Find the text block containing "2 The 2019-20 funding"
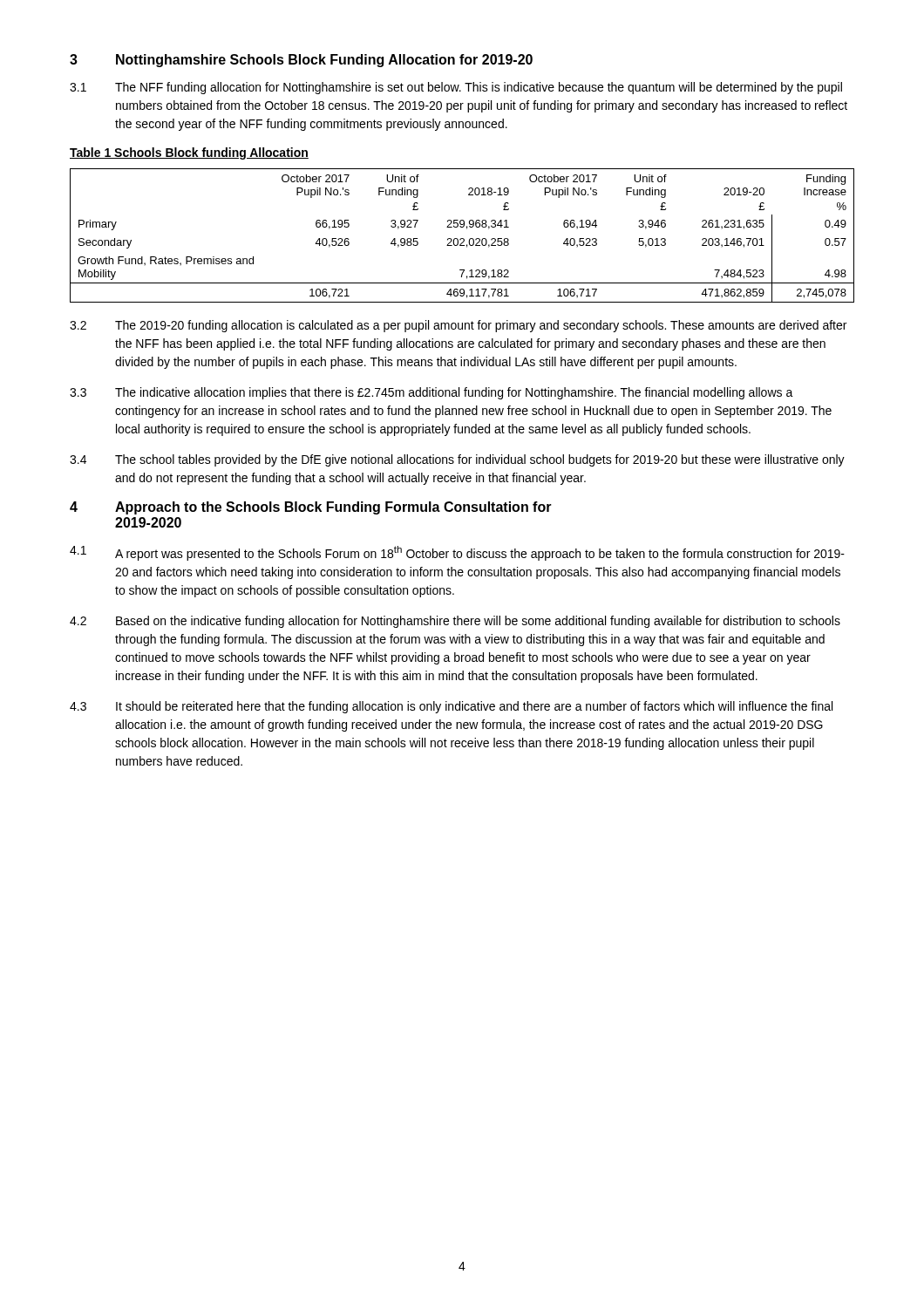This screenshot has height=1308, width=924. 462,344
